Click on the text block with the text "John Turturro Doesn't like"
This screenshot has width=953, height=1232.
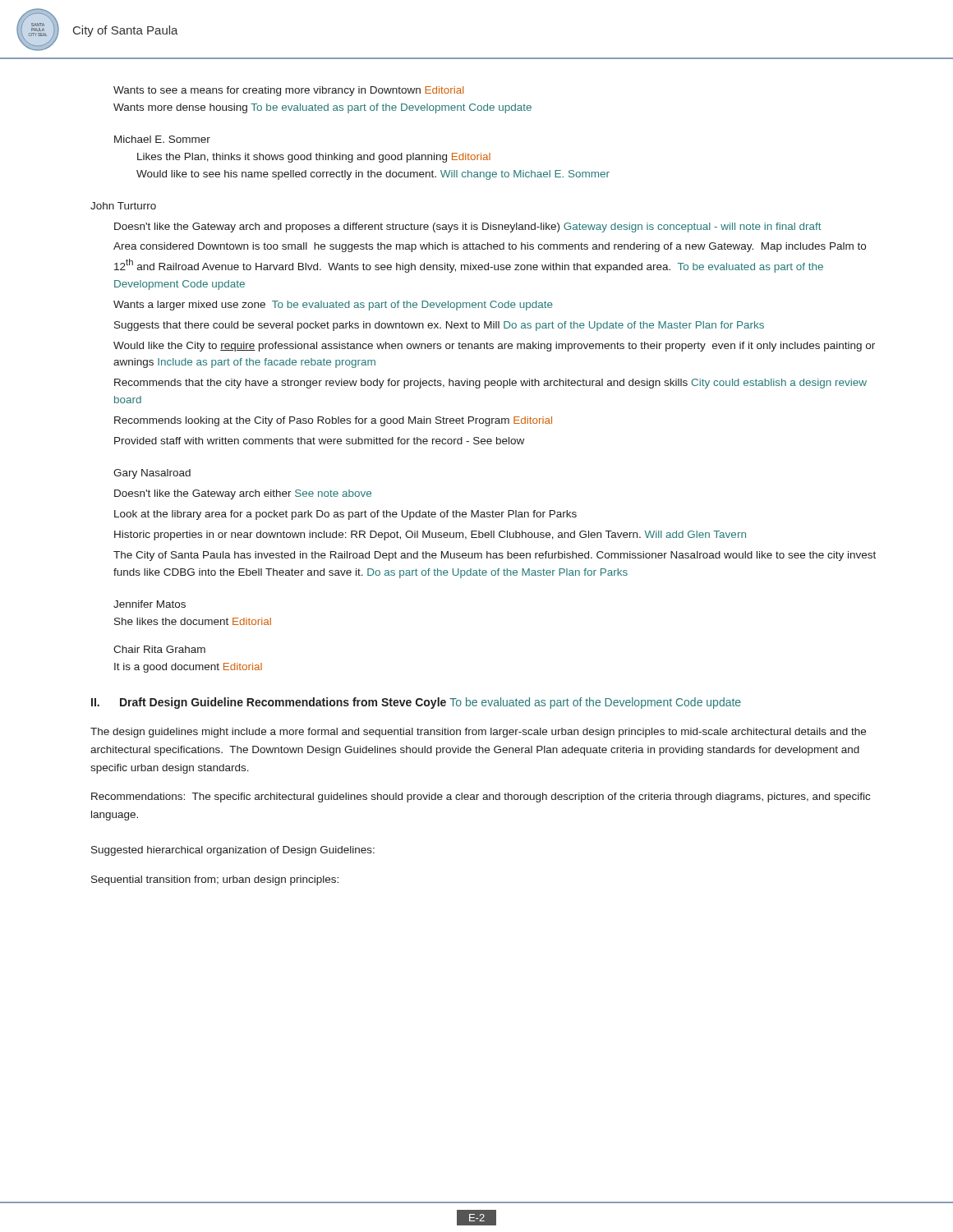coord(485,324)
